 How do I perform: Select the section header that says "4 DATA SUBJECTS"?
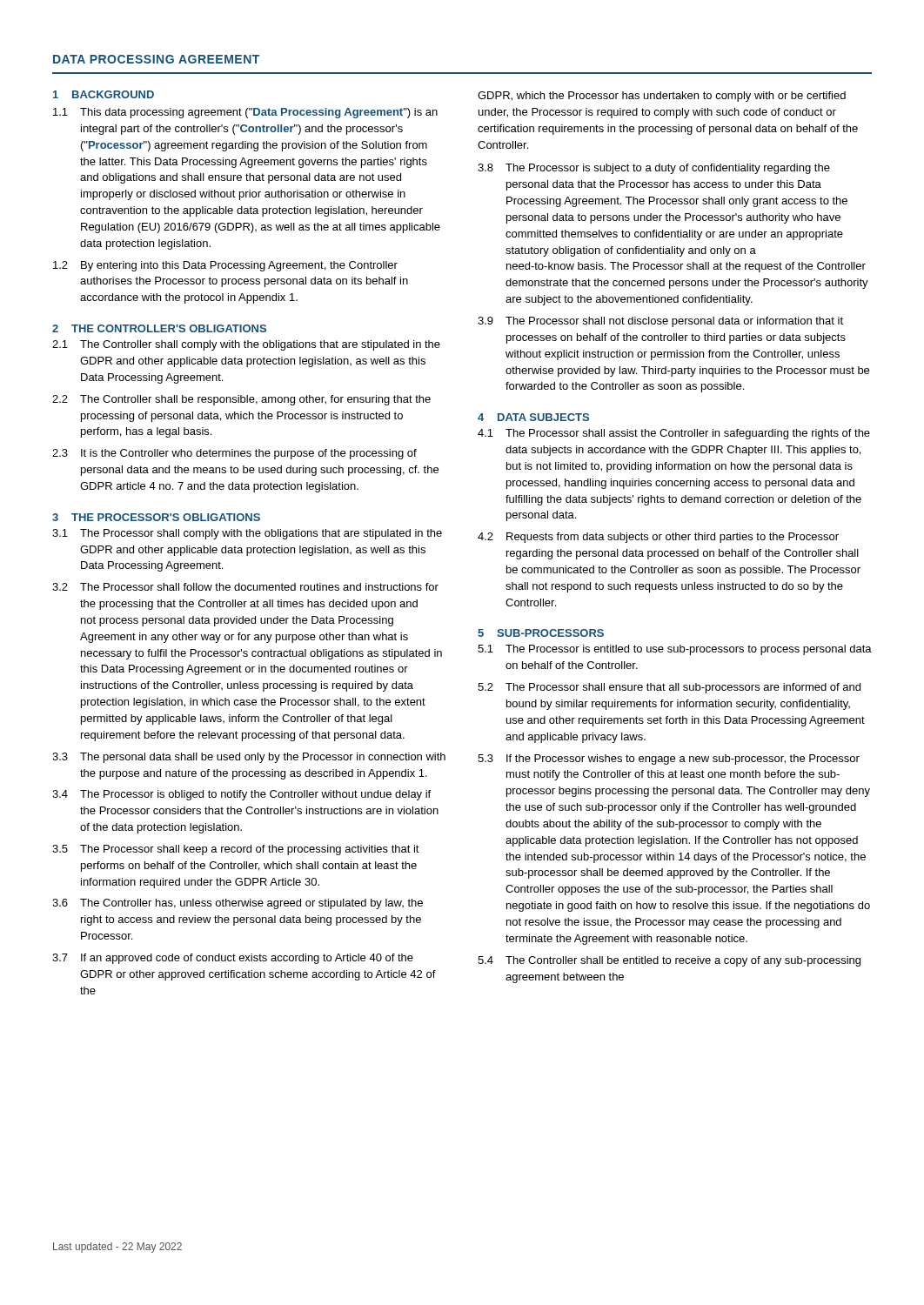(x=534, y=417)
